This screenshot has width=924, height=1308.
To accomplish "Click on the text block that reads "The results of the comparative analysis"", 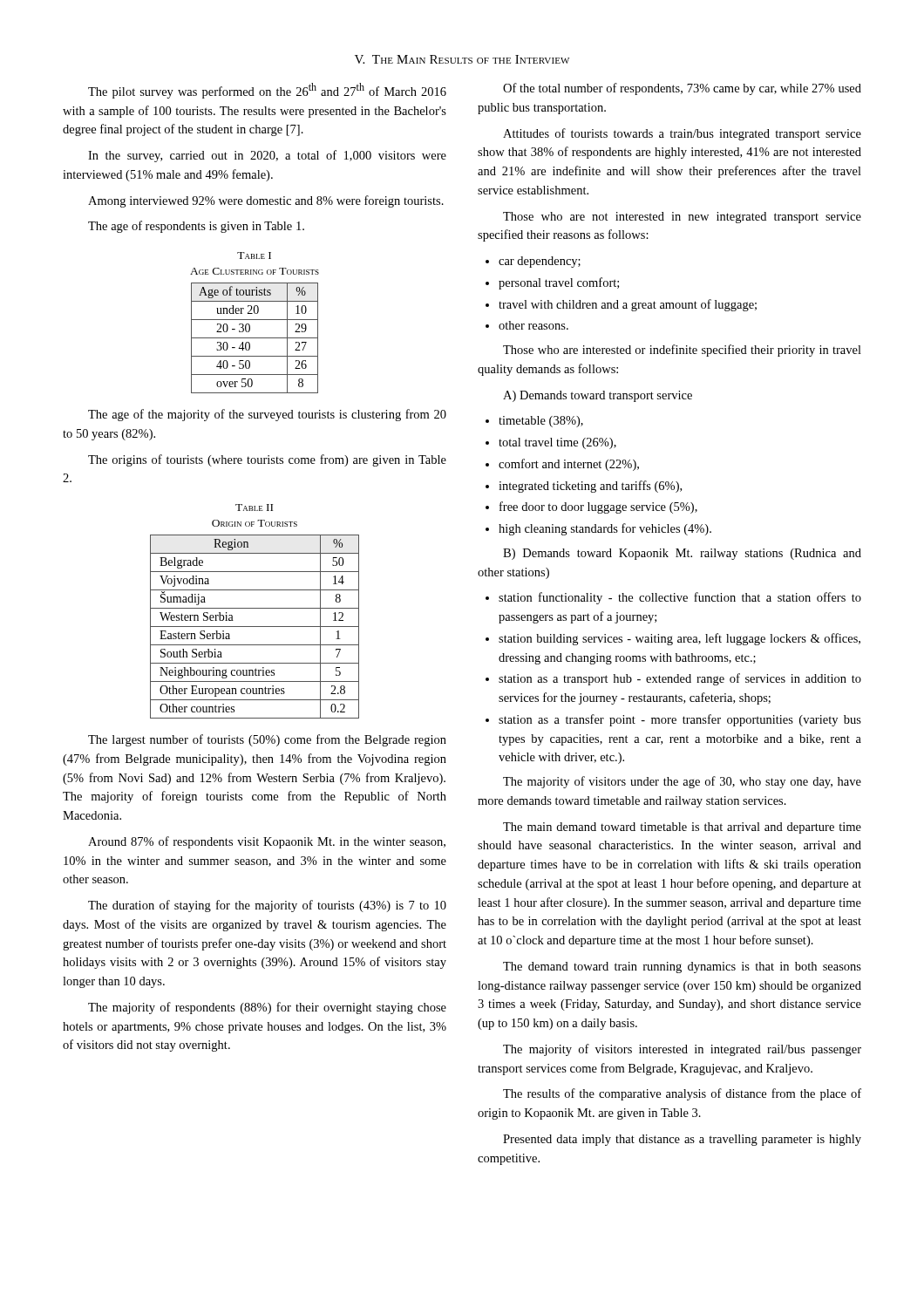I will (669, 1103).
